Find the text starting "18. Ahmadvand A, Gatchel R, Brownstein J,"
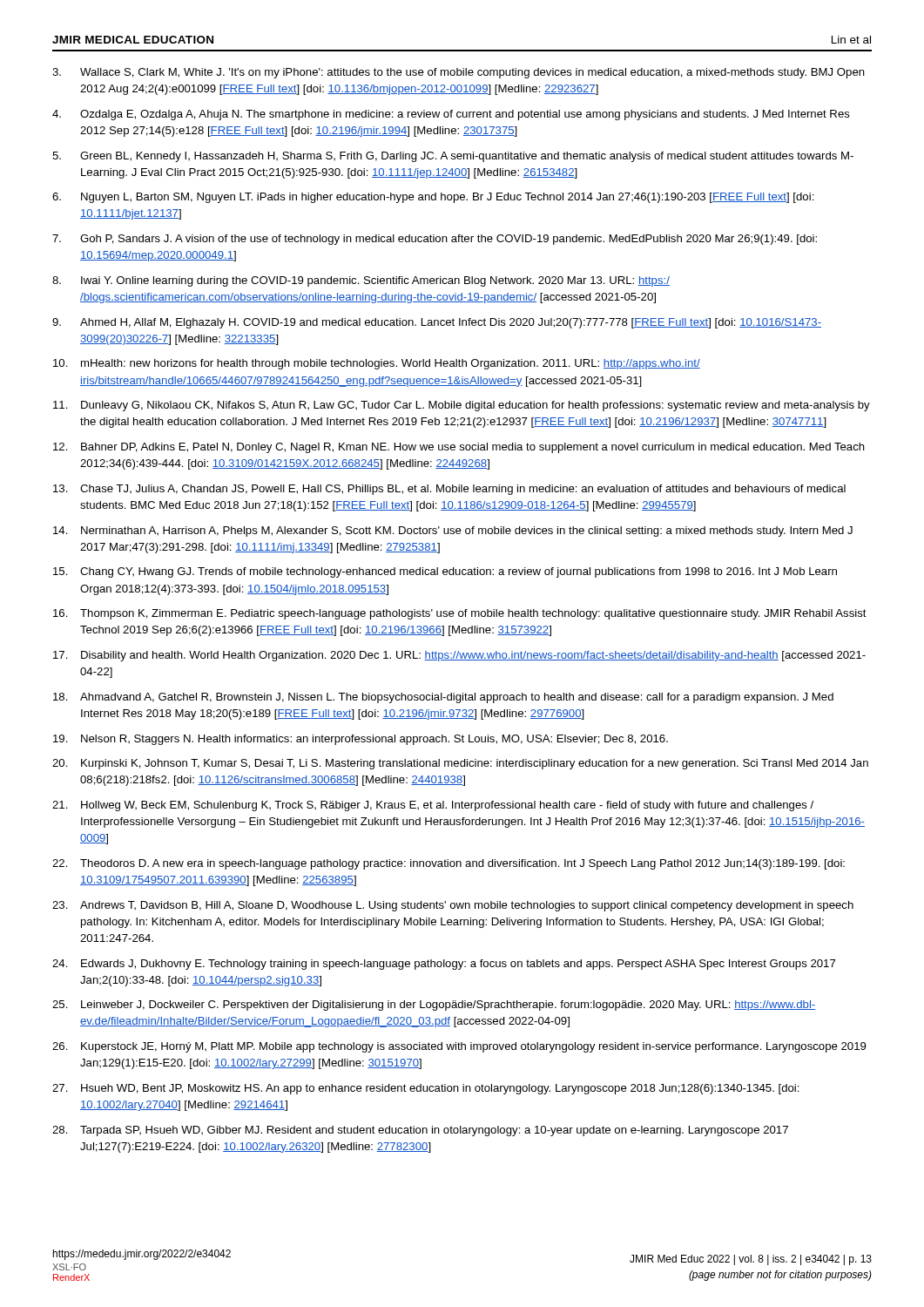924x1307 pixels. pos(462,705)
